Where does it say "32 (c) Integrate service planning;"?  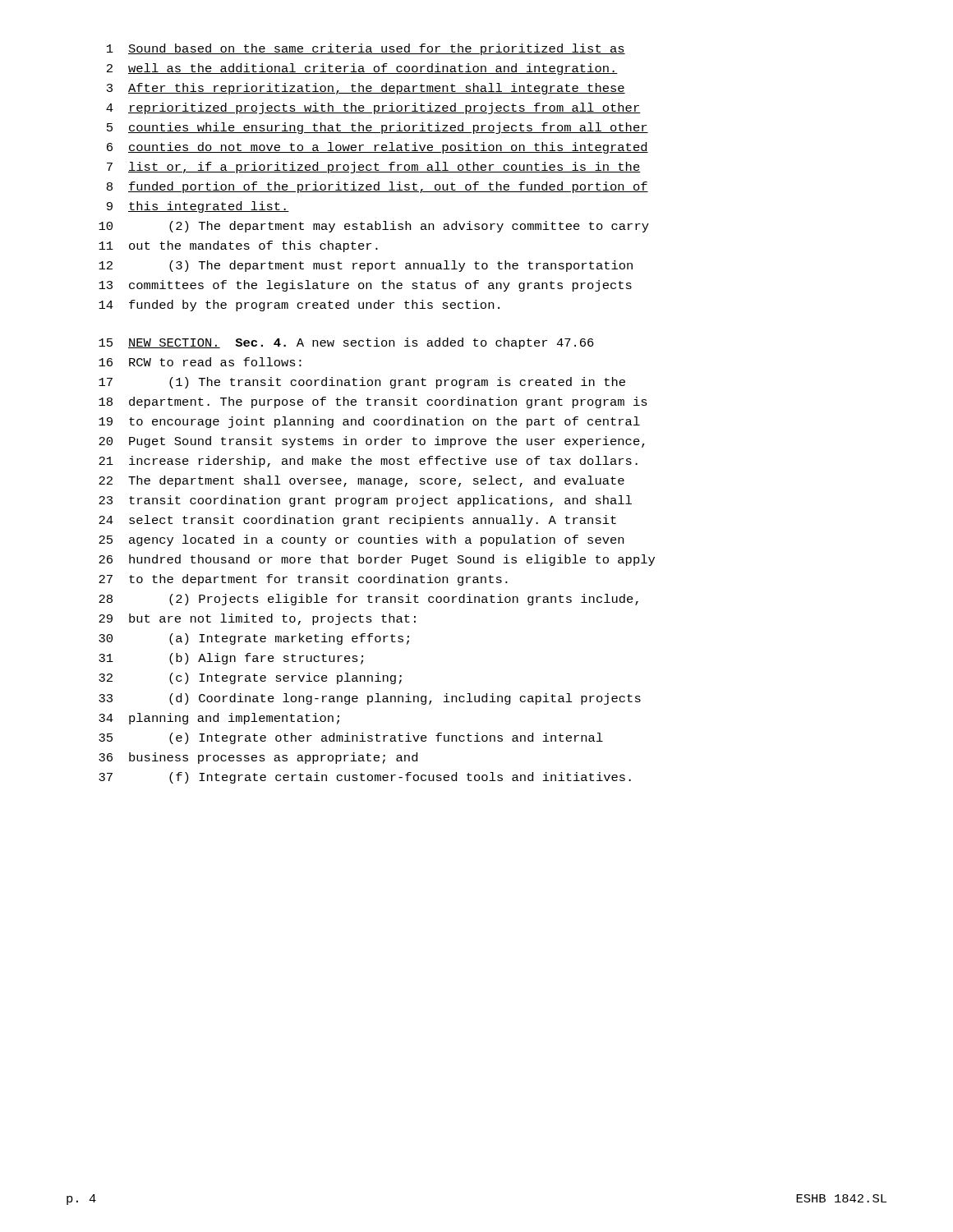click(250, 678)
